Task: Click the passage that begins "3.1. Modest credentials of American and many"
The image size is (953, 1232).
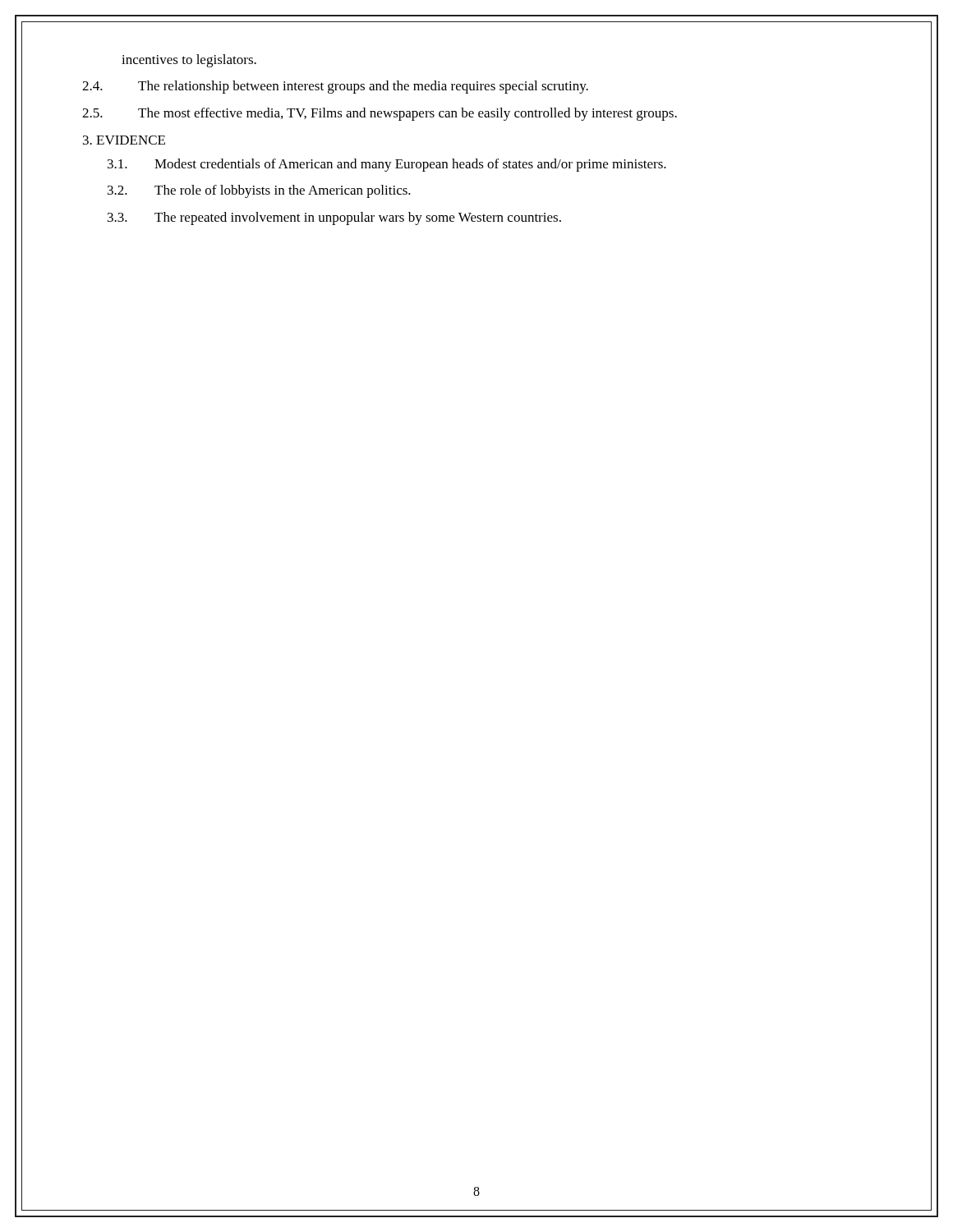Action: (x=489, y=164)
